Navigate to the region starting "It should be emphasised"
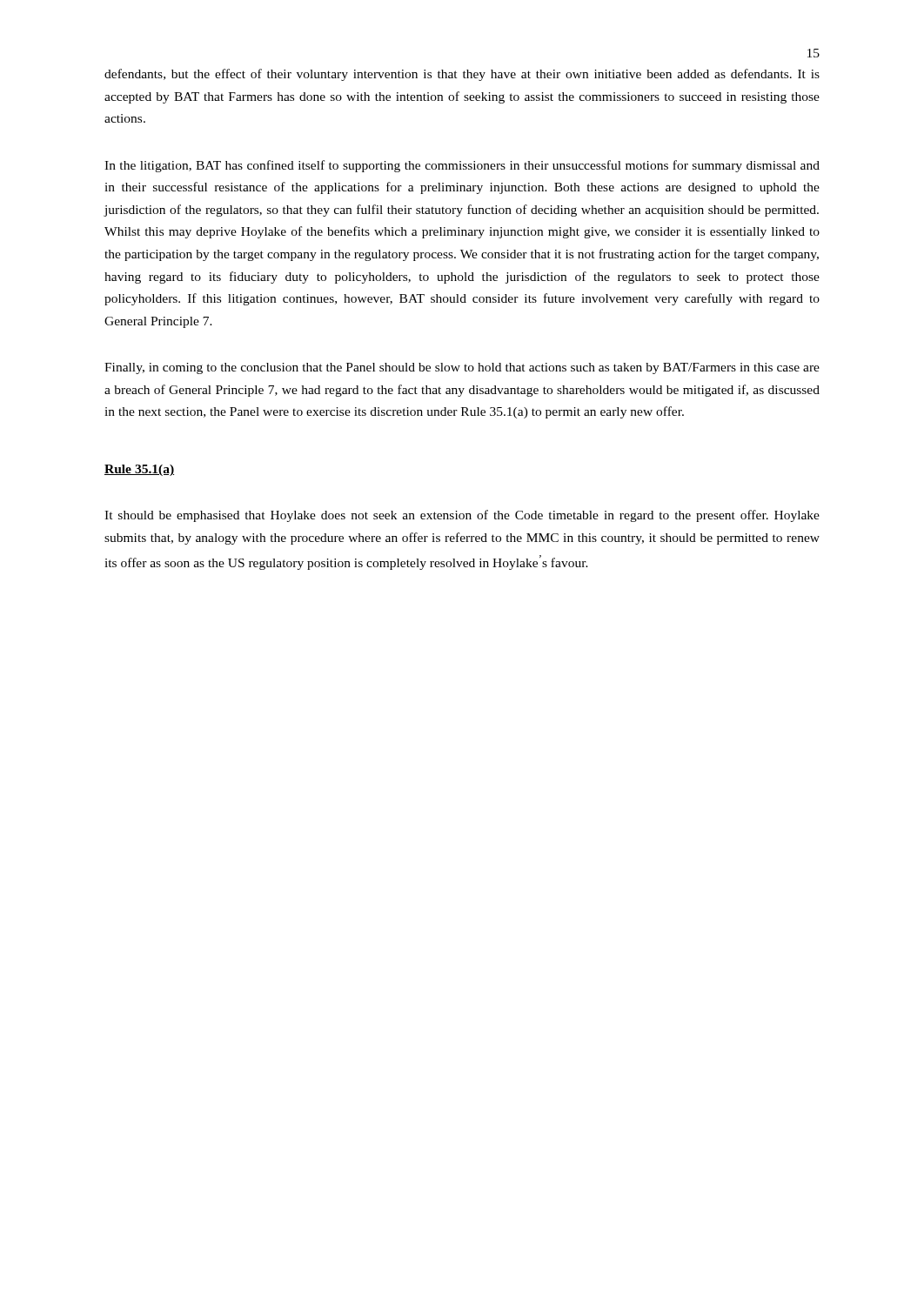 462,539
